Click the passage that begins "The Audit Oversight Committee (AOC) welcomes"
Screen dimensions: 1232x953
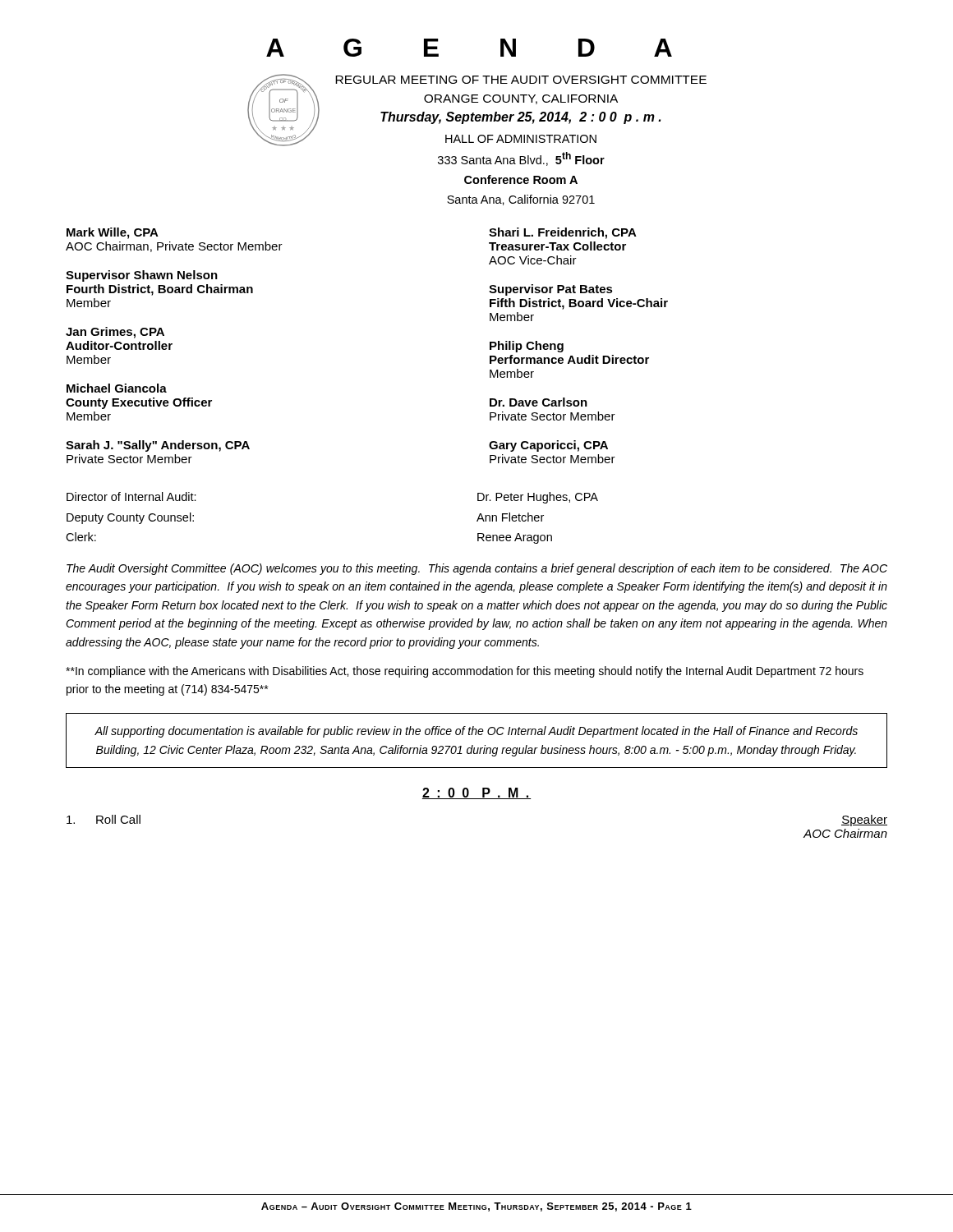tap(476, 605)
